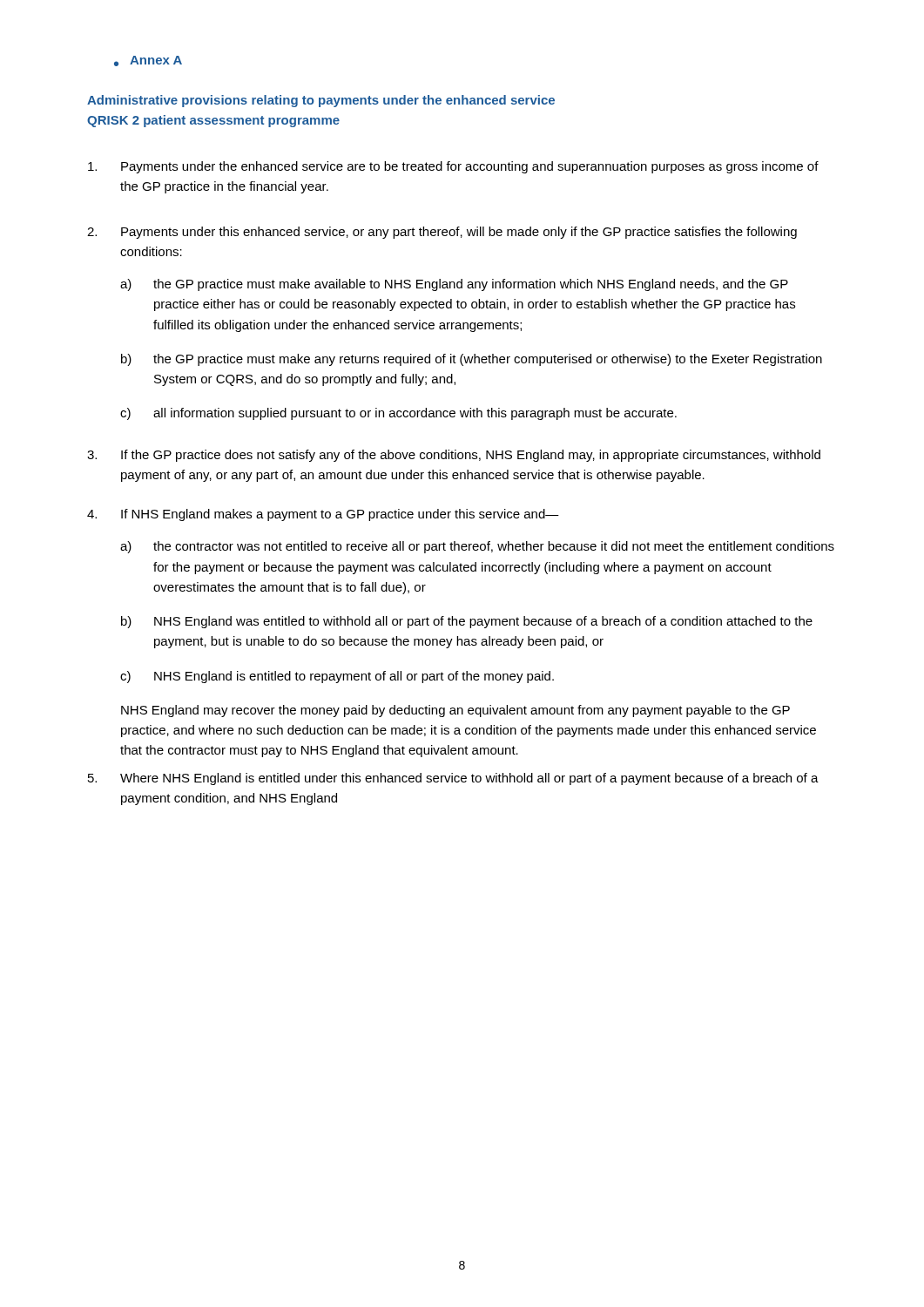The width and height of the screenshot is (924, 1307).
Task: Find the passage starting "4. If NHS England makes a payment"
Action: [462, 632]
